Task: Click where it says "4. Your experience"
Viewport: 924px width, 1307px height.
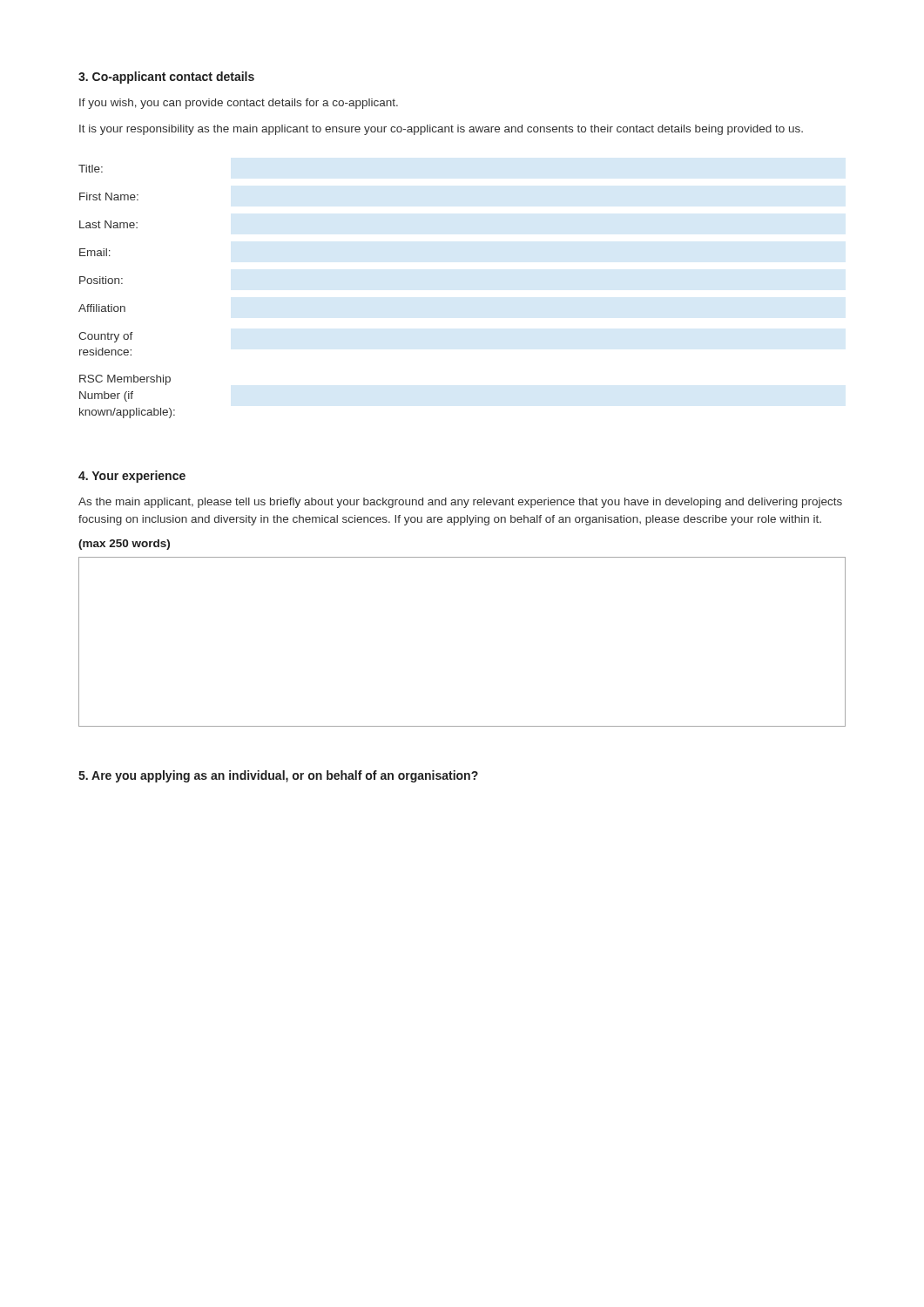Action: coord(132,476)
